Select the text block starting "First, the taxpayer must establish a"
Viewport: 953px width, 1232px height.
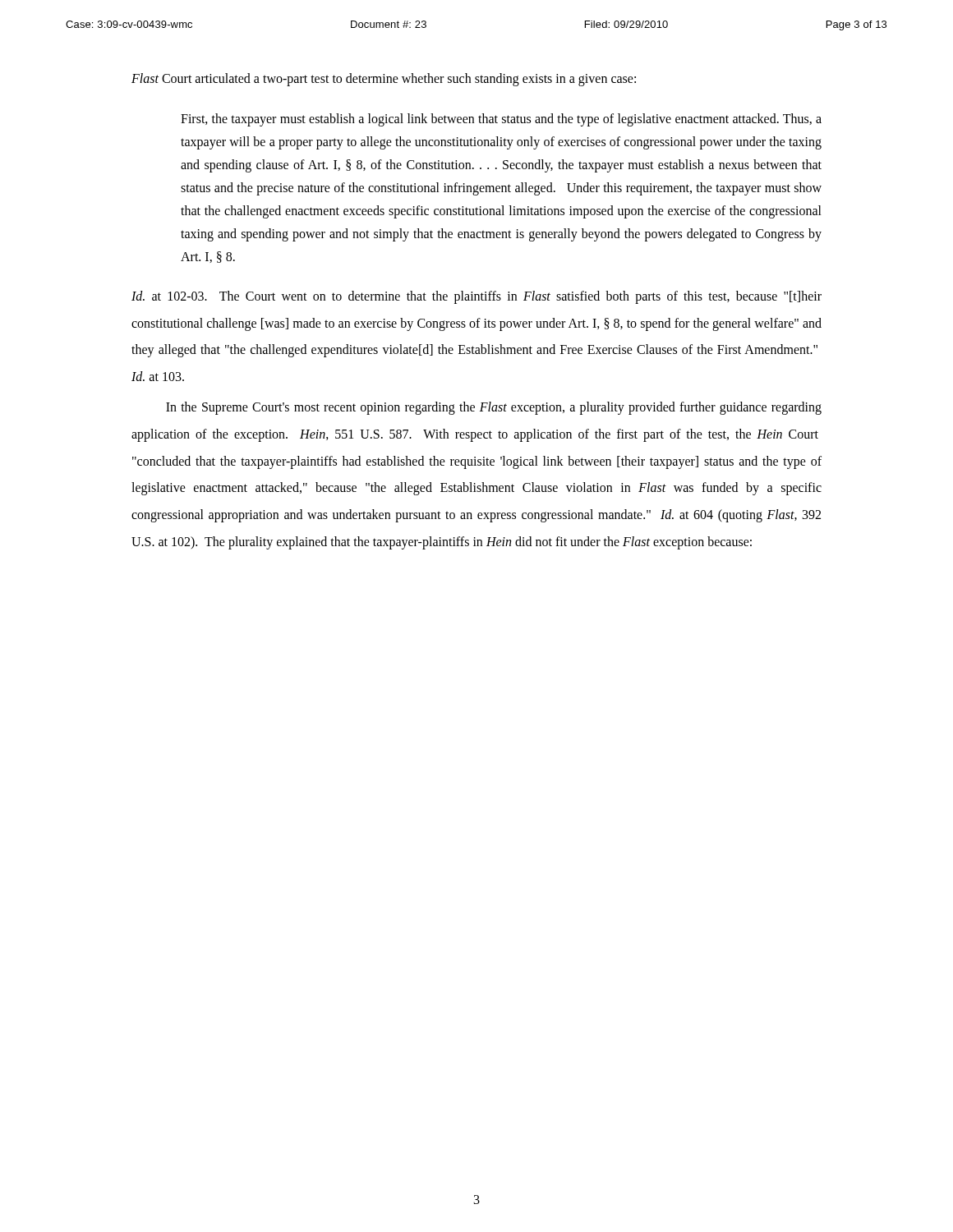[501, 188]
